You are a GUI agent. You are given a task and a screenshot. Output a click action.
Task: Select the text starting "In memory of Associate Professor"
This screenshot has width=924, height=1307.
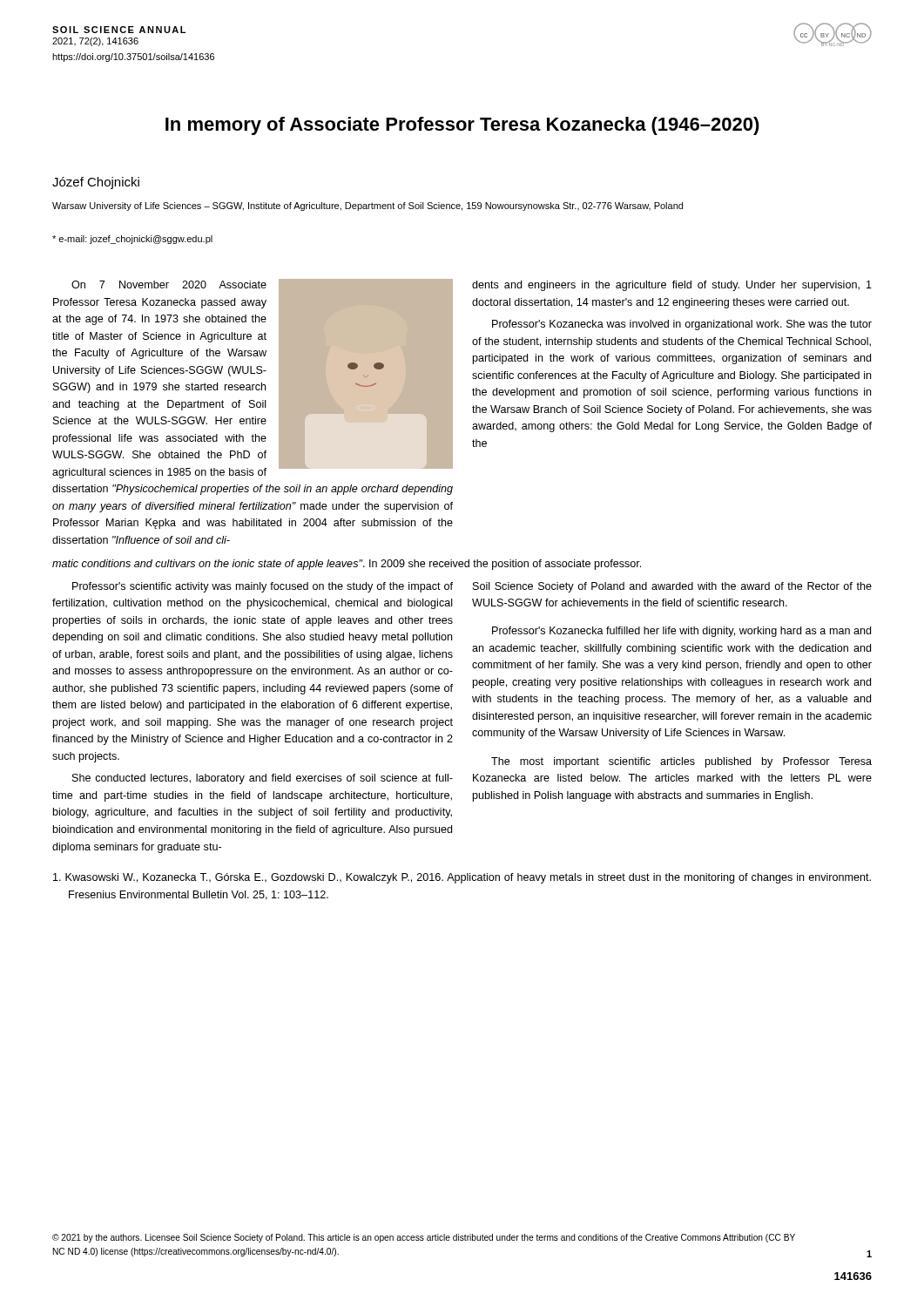[462, 124]
